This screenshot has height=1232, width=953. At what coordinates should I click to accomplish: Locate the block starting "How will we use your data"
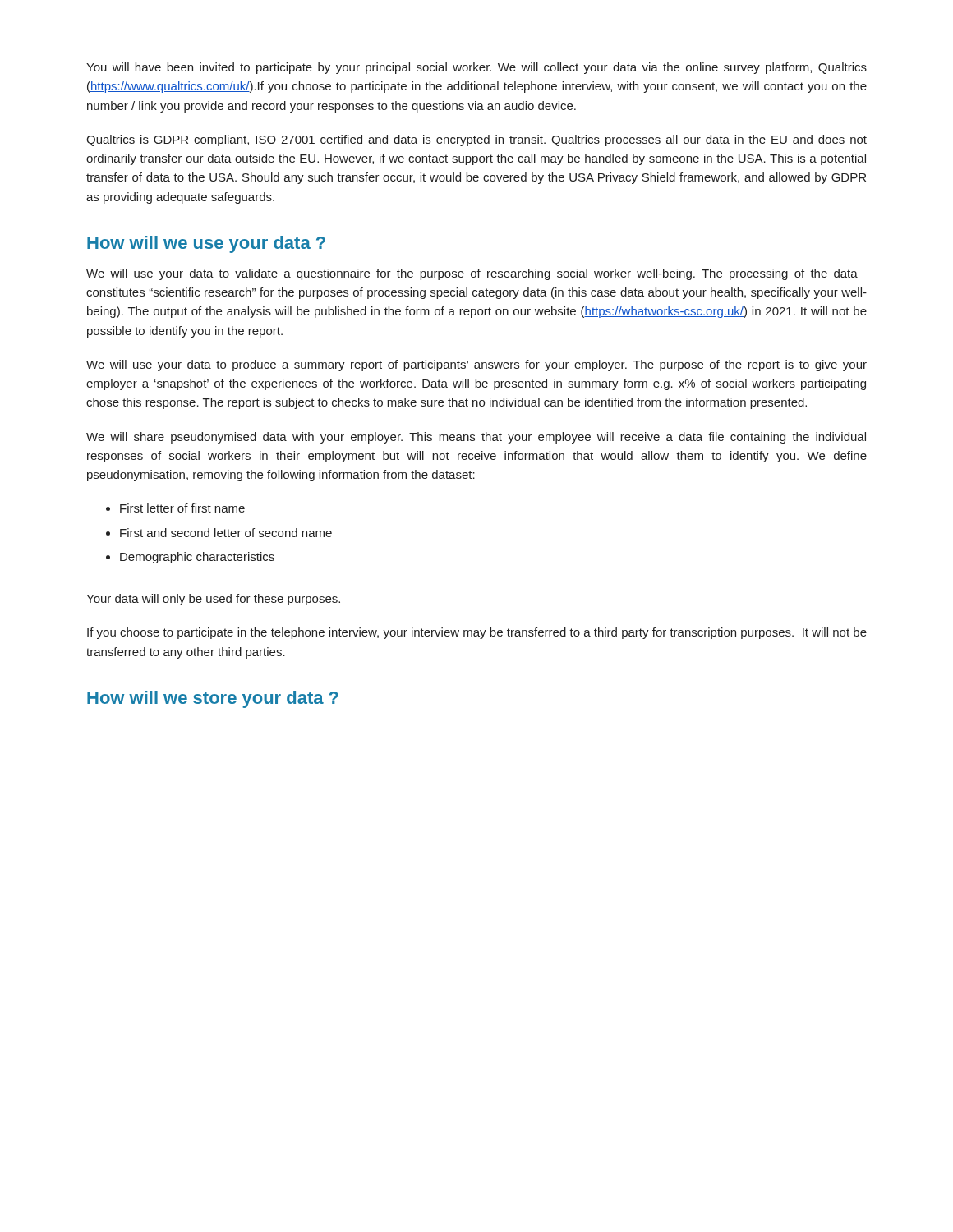pyautogui.click(x=206, y=243)
